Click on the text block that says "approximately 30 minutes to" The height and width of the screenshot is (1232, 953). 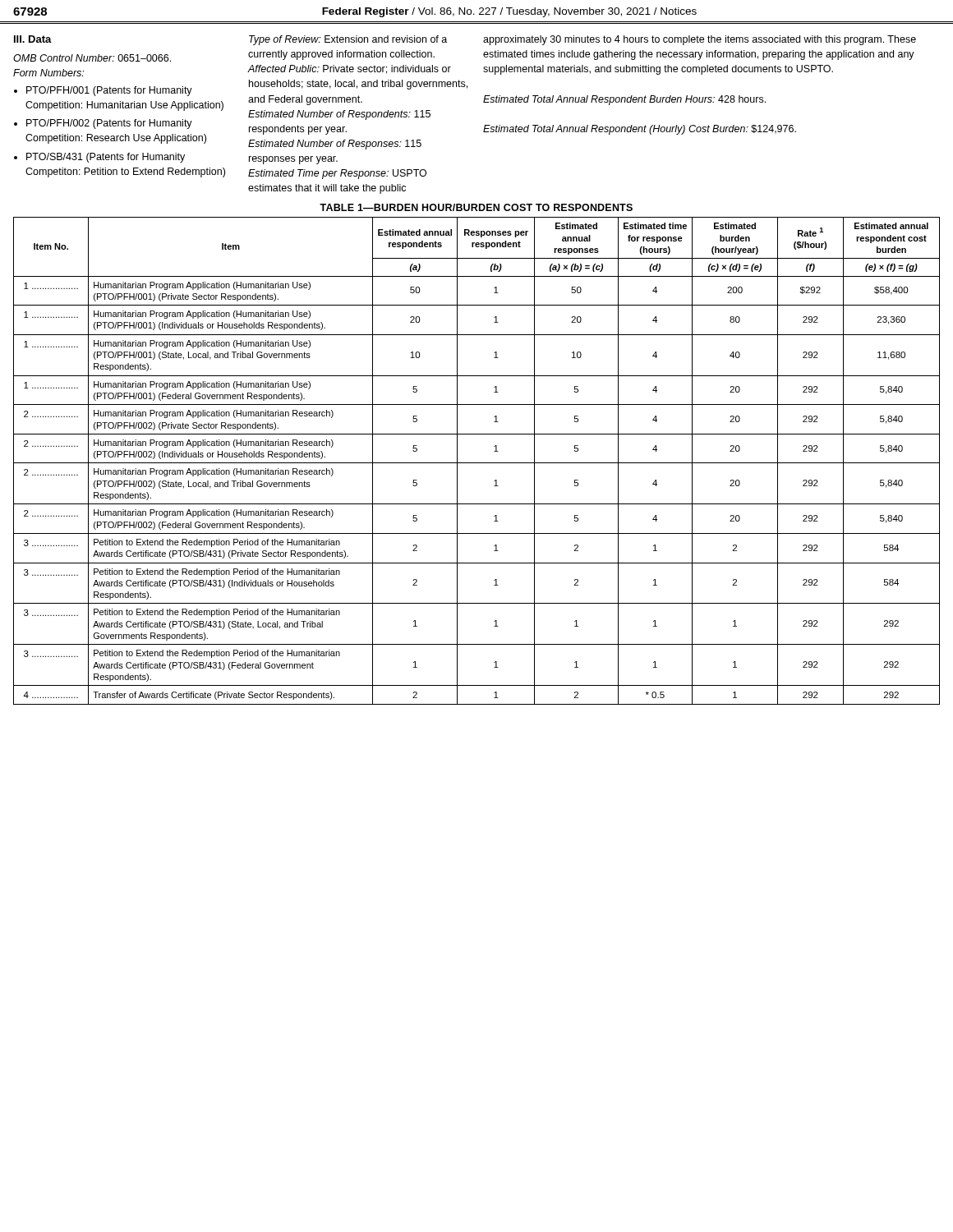click(x=700, y=84)
